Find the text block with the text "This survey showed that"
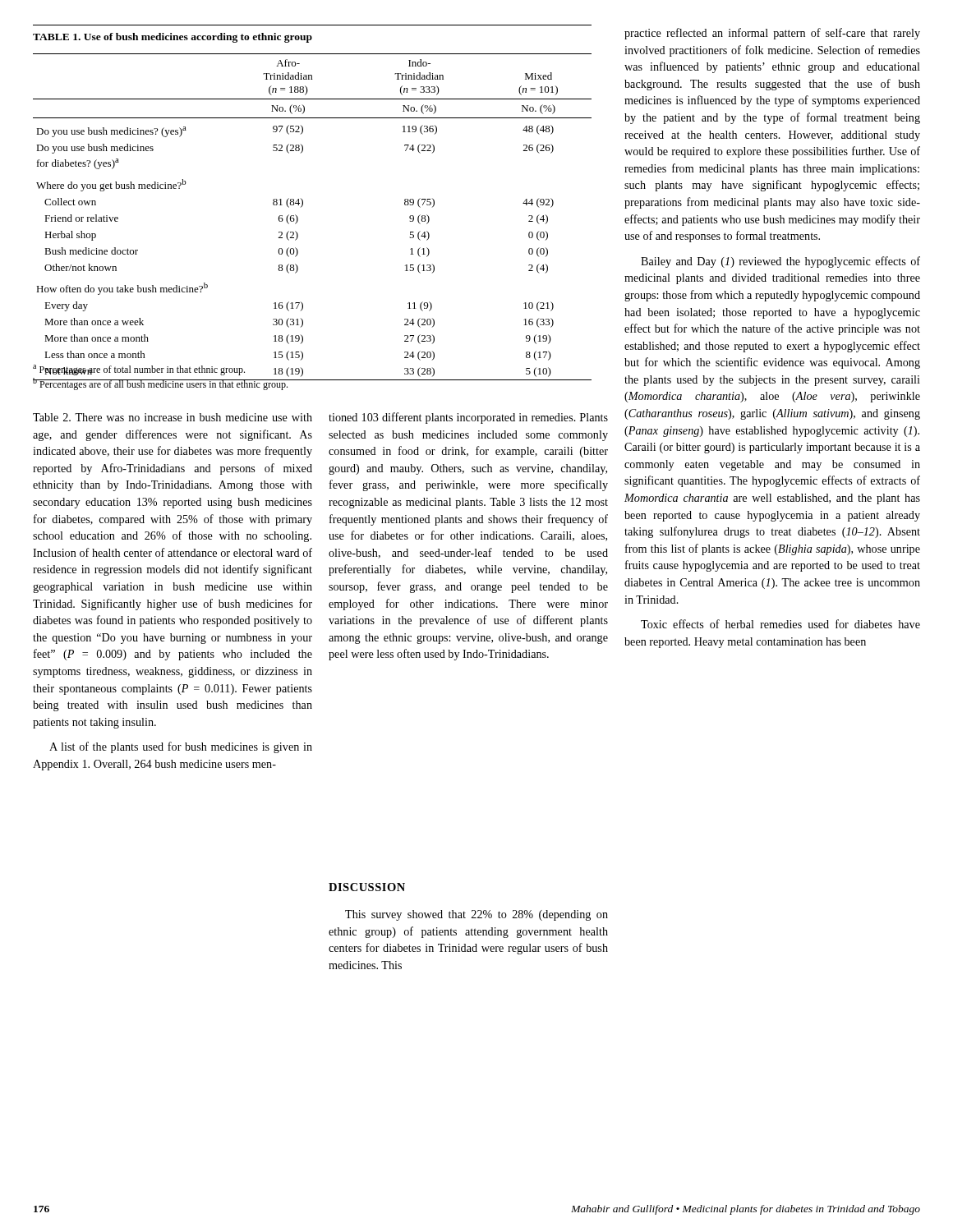Screen dimensions: 1232x953 click(x=468, y=940)
